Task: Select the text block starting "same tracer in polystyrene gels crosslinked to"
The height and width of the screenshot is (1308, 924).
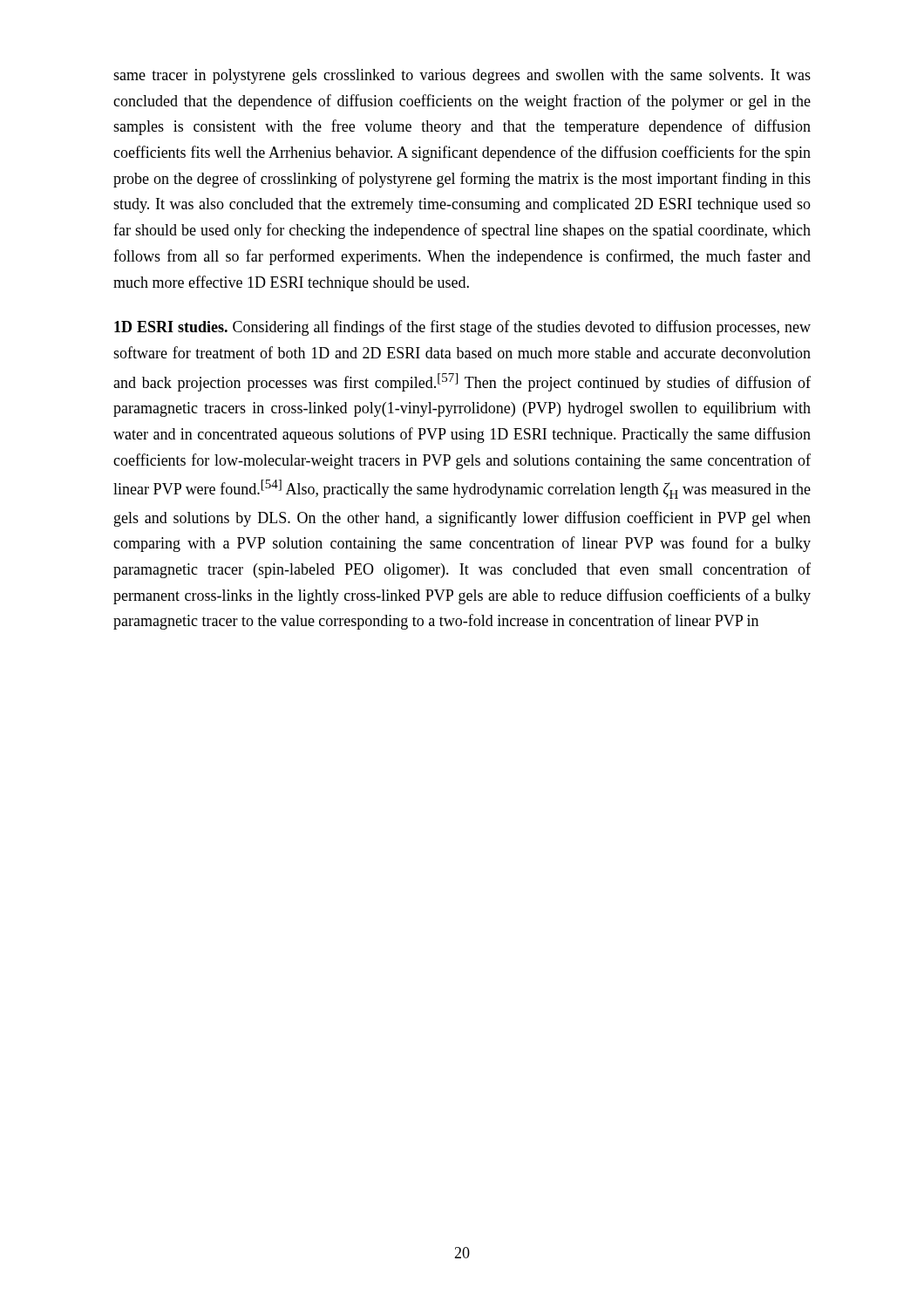Action: point(462,179)
